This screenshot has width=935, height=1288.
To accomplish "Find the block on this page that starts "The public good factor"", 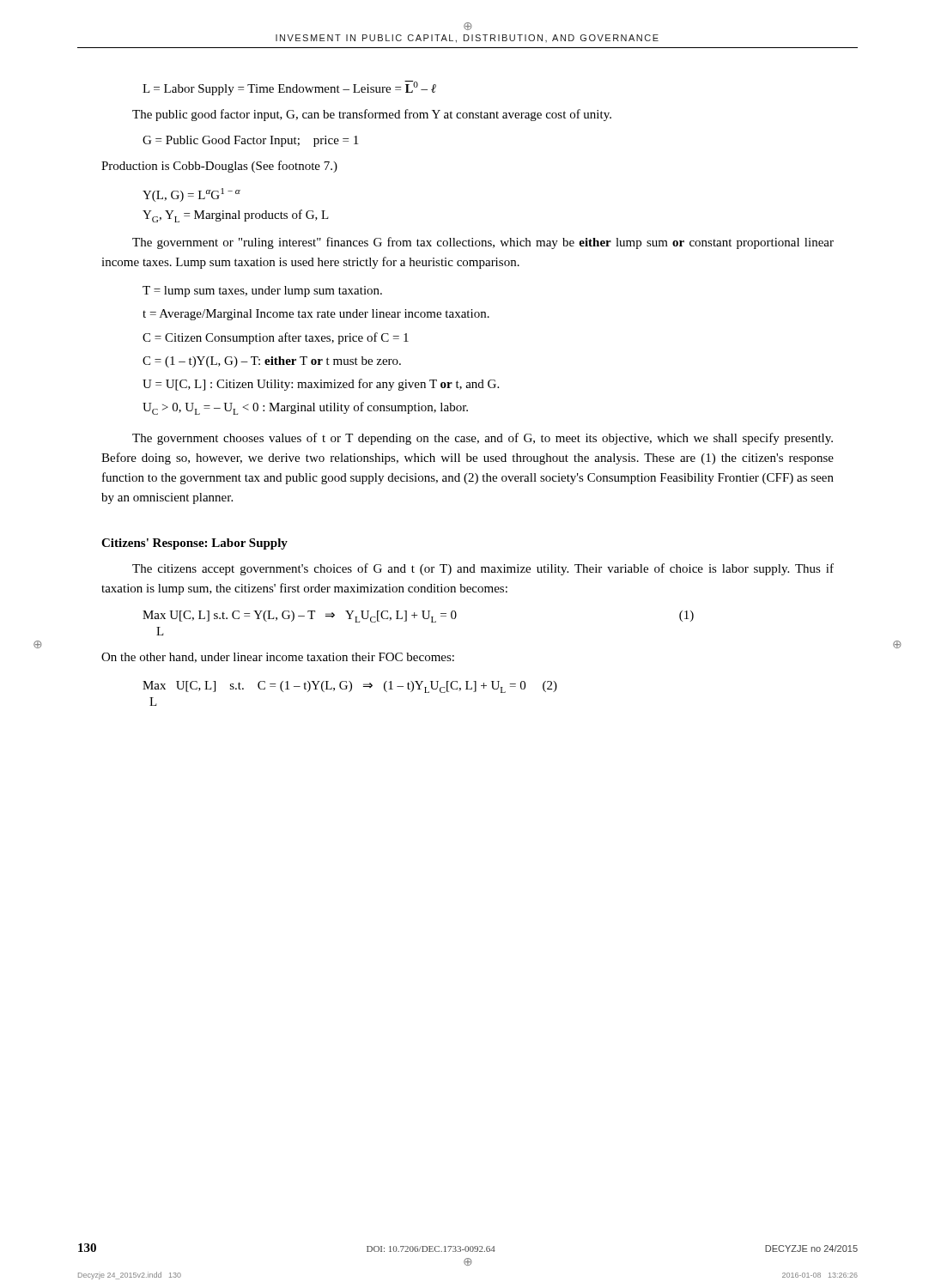I will [x=372, y=114].
